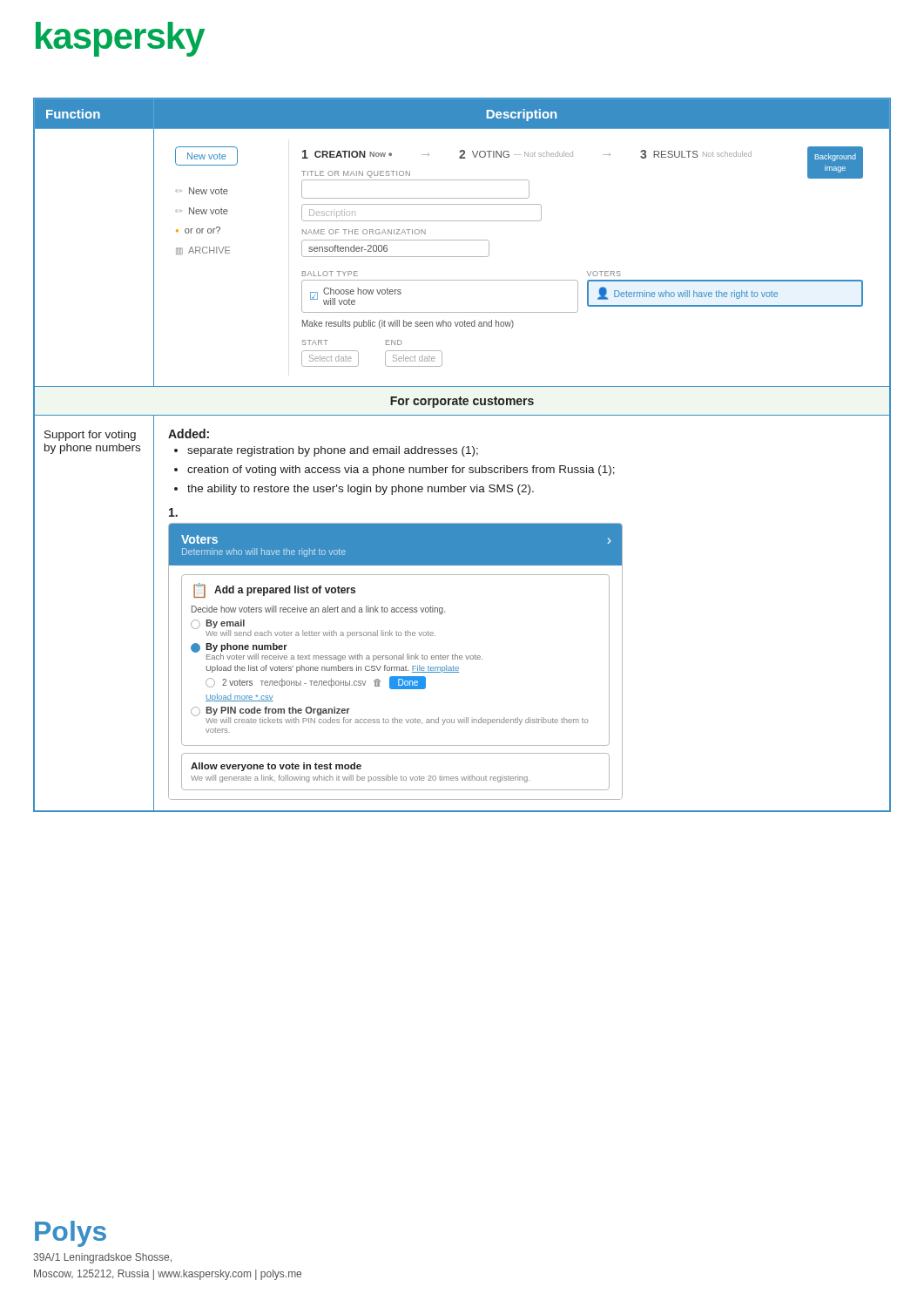The image size is (924, 1307).
Task: Point to the passage starting "creation of voting with access via a"
Action: click(401, 469)
